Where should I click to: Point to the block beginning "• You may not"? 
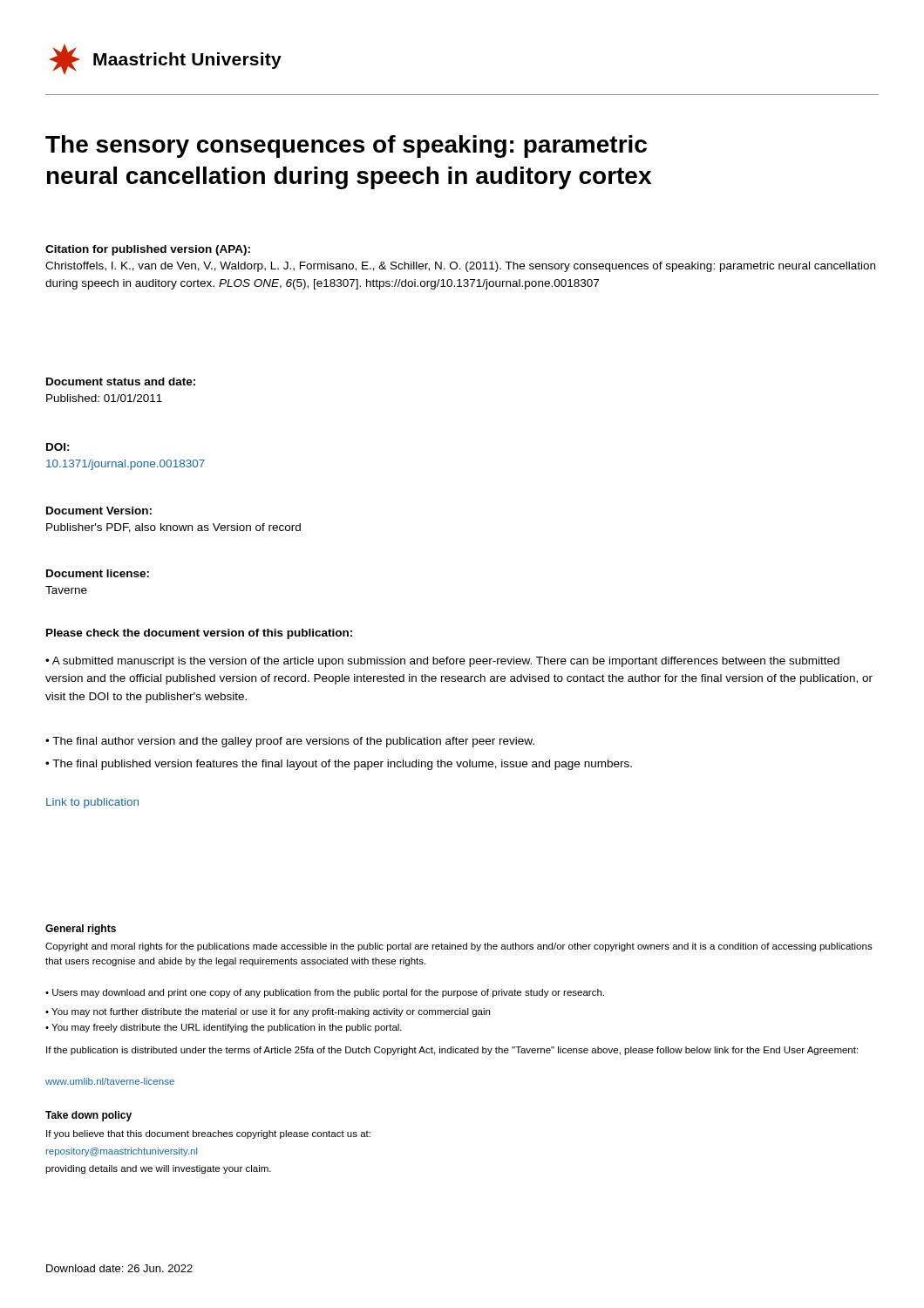pyautogui.click(x=462, y=1012)
